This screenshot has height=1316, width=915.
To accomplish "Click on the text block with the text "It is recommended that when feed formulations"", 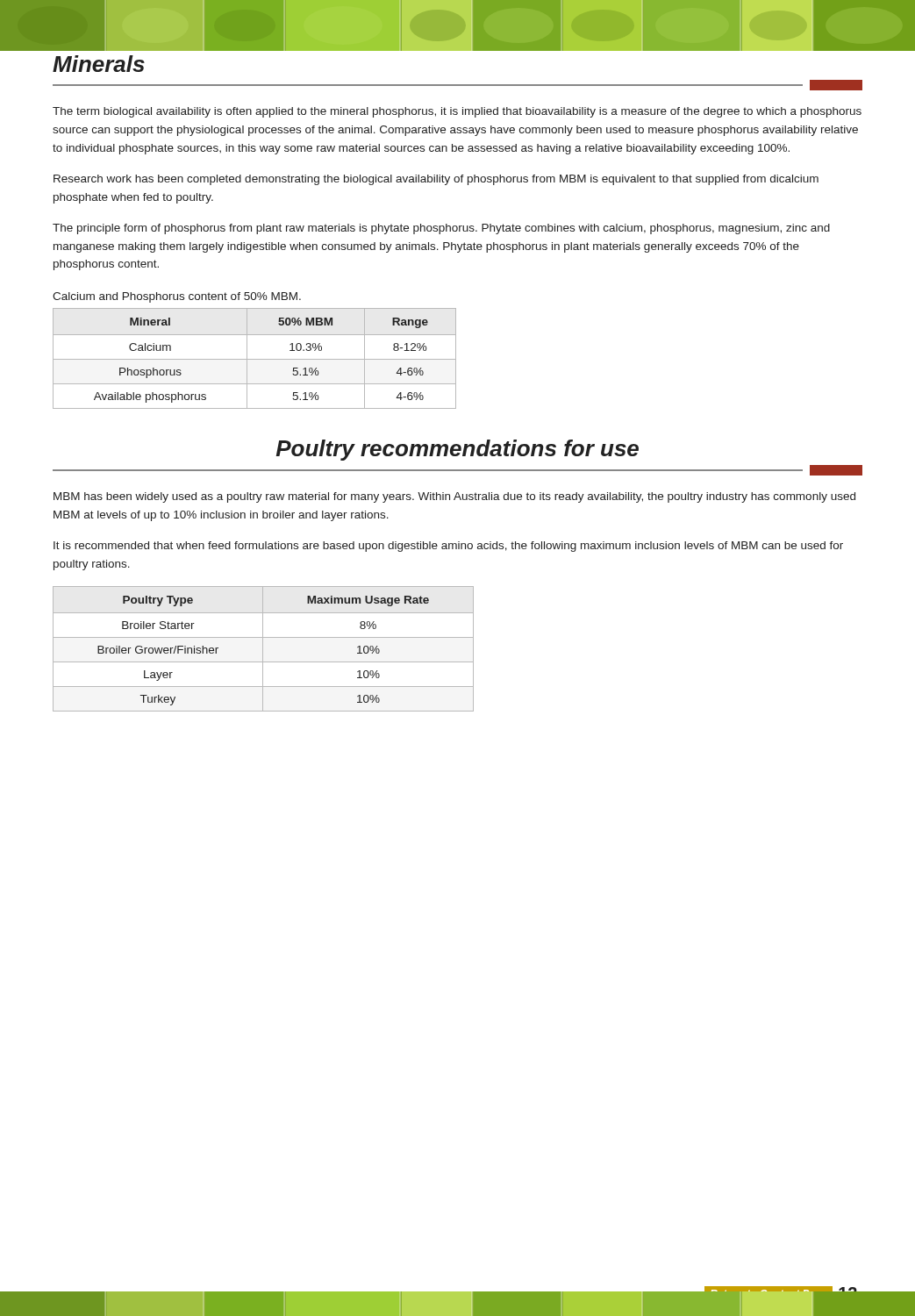I will click(x=448, y=555).
